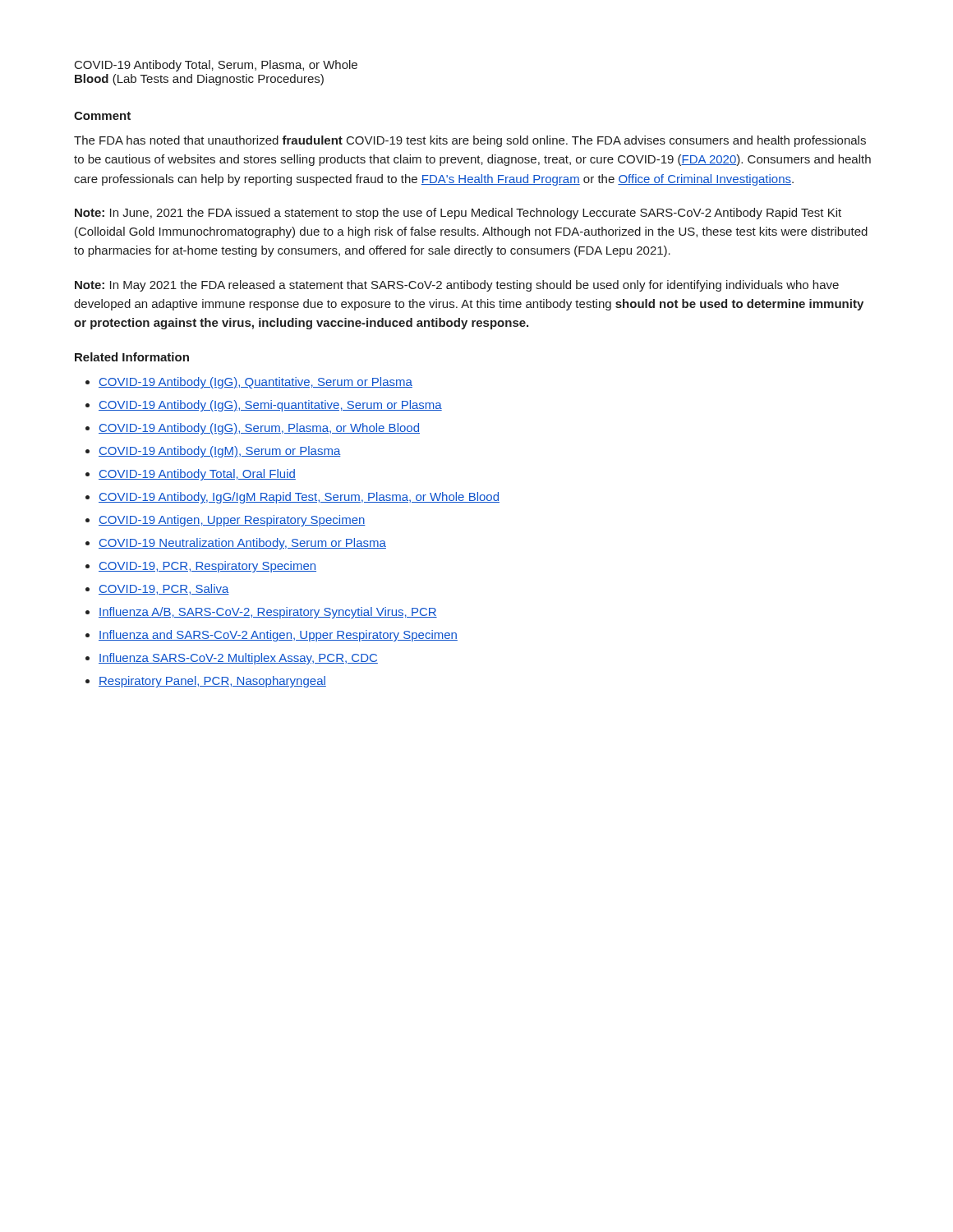Find the text block starting "Note: In June, 2021 the"
The width and height of the screenshot is (953, 1232).
[x=476, y=231]
